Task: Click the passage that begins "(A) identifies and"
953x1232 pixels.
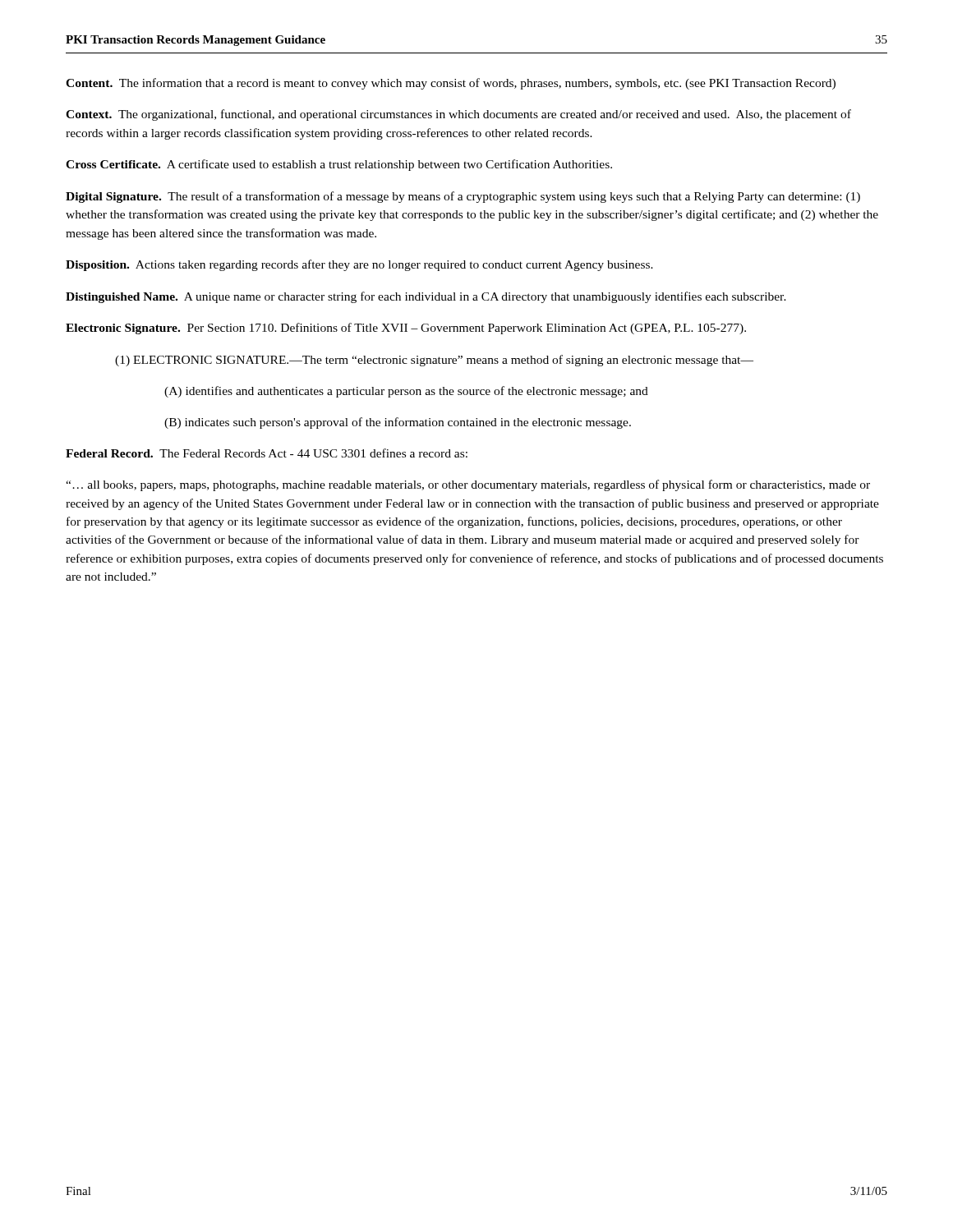Action: click(526, 391)
